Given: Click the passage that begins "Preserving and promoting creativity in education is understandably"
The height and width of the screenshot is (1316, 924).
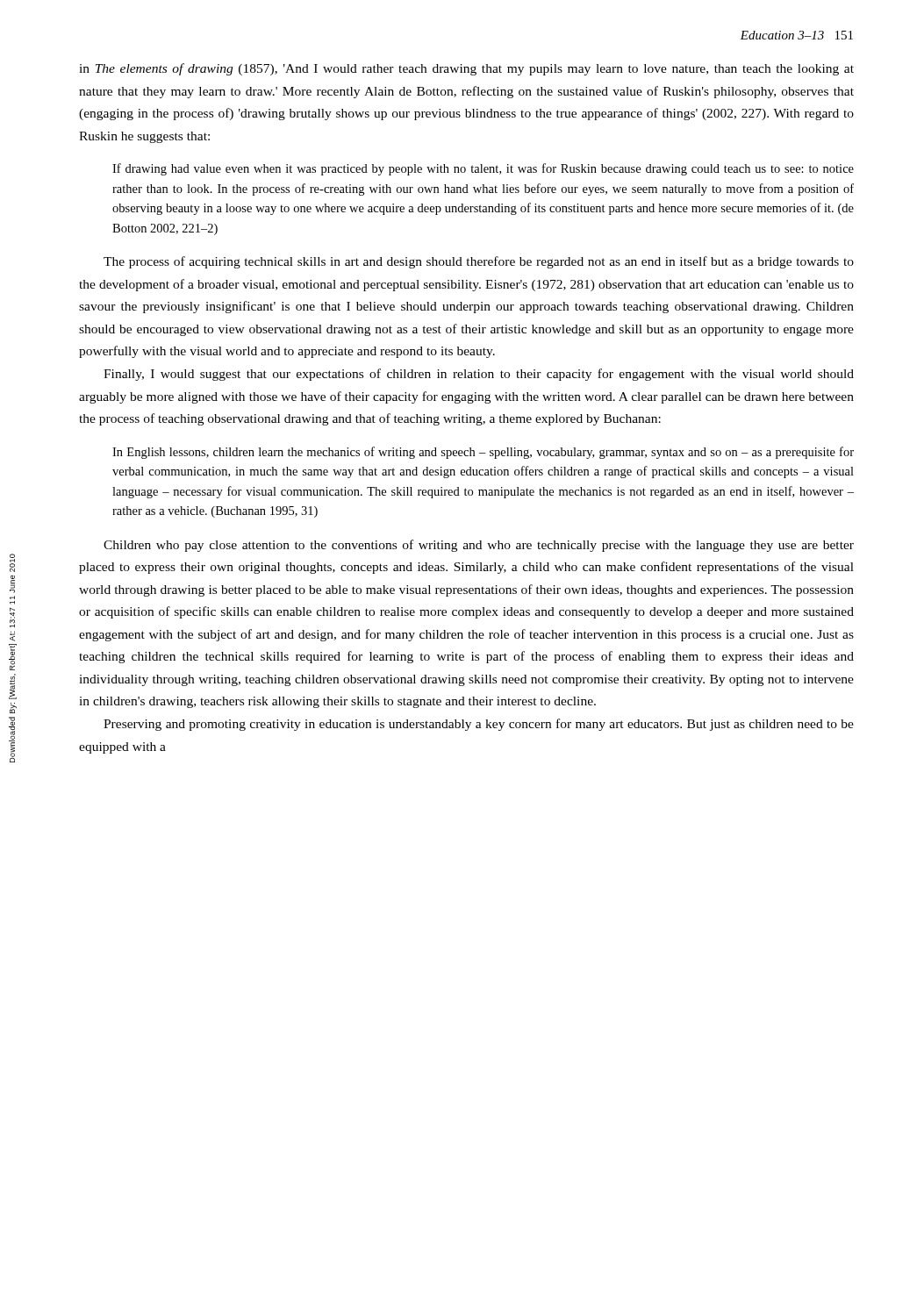Looking at the screenshot, I should pyautogui.click(x=466, y=735).
